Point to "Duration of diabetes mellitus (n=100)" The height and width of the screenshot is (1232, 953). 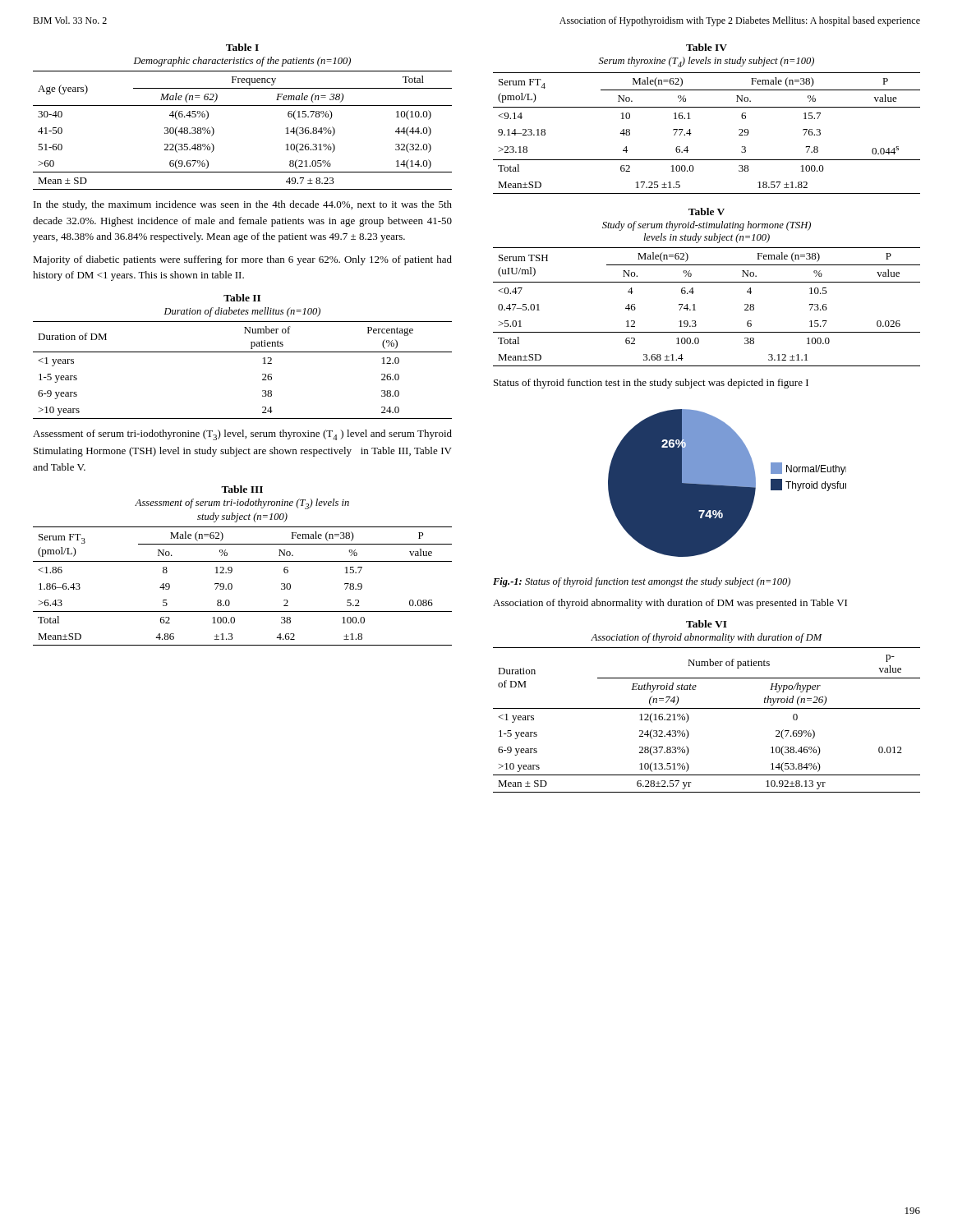(x=242, y=311)
